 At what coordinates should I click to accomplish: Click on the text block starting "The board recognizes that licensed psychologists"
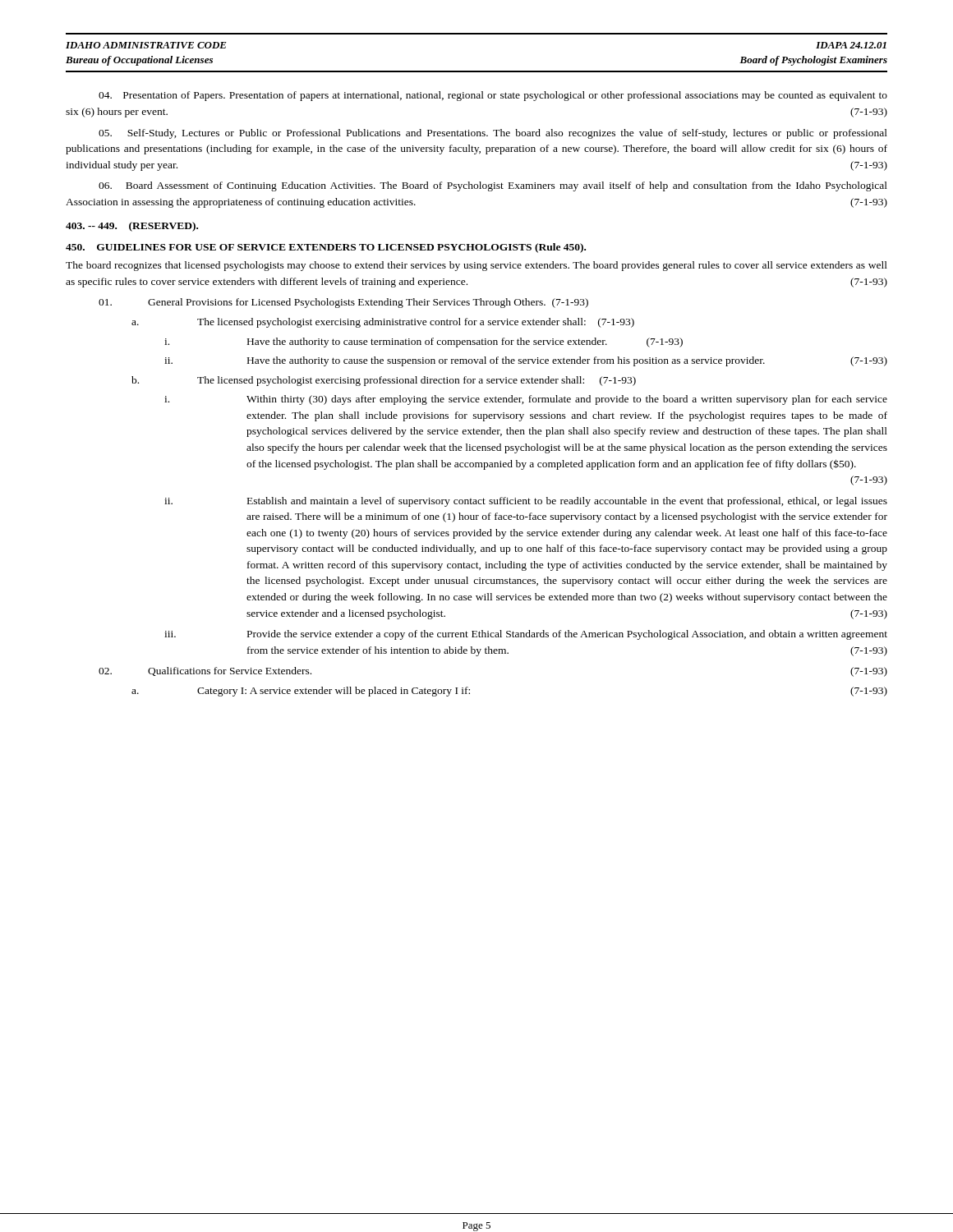pos(476,274)
